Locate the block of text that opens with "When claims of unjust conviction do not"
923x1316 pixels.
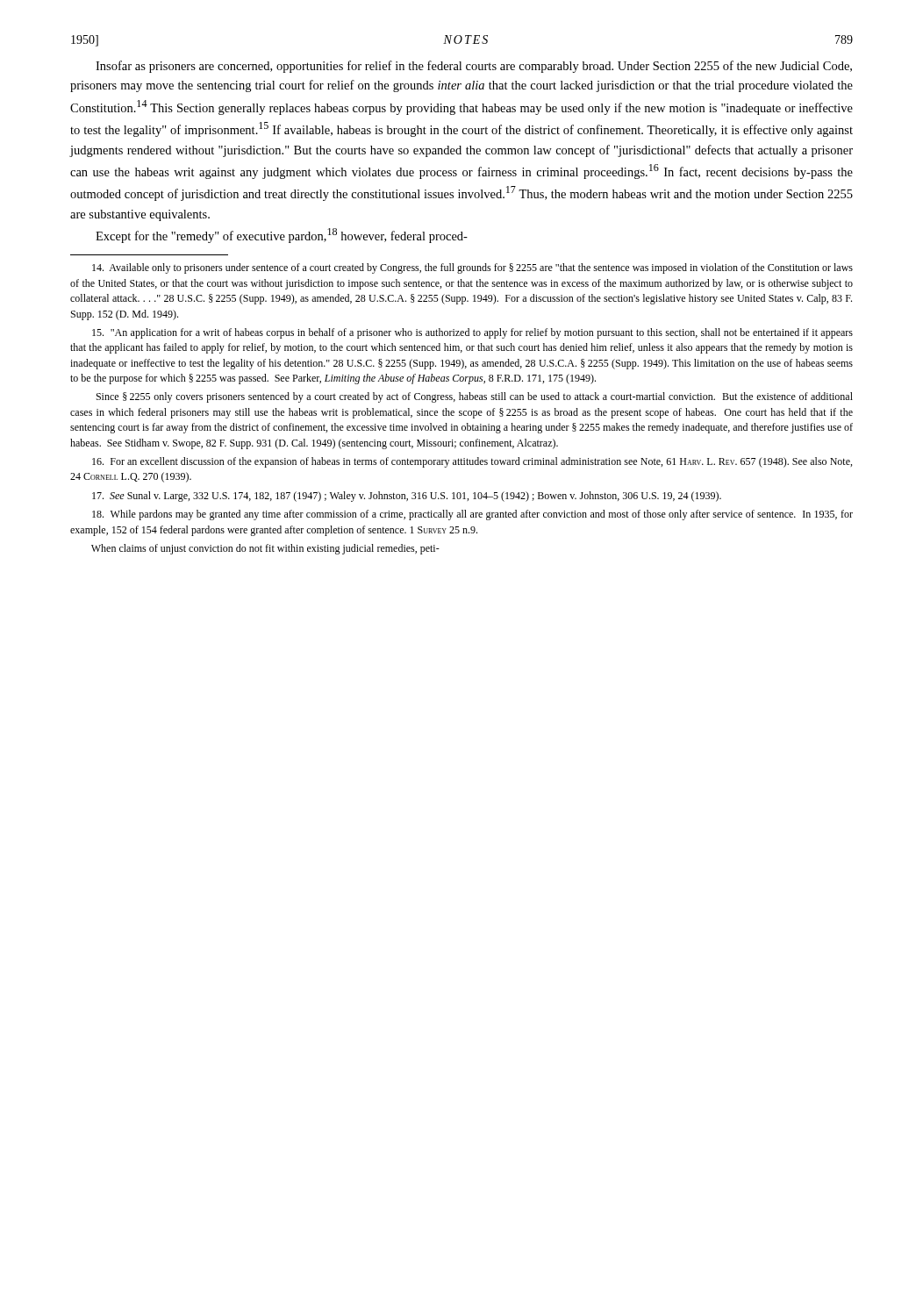(255, 548)
